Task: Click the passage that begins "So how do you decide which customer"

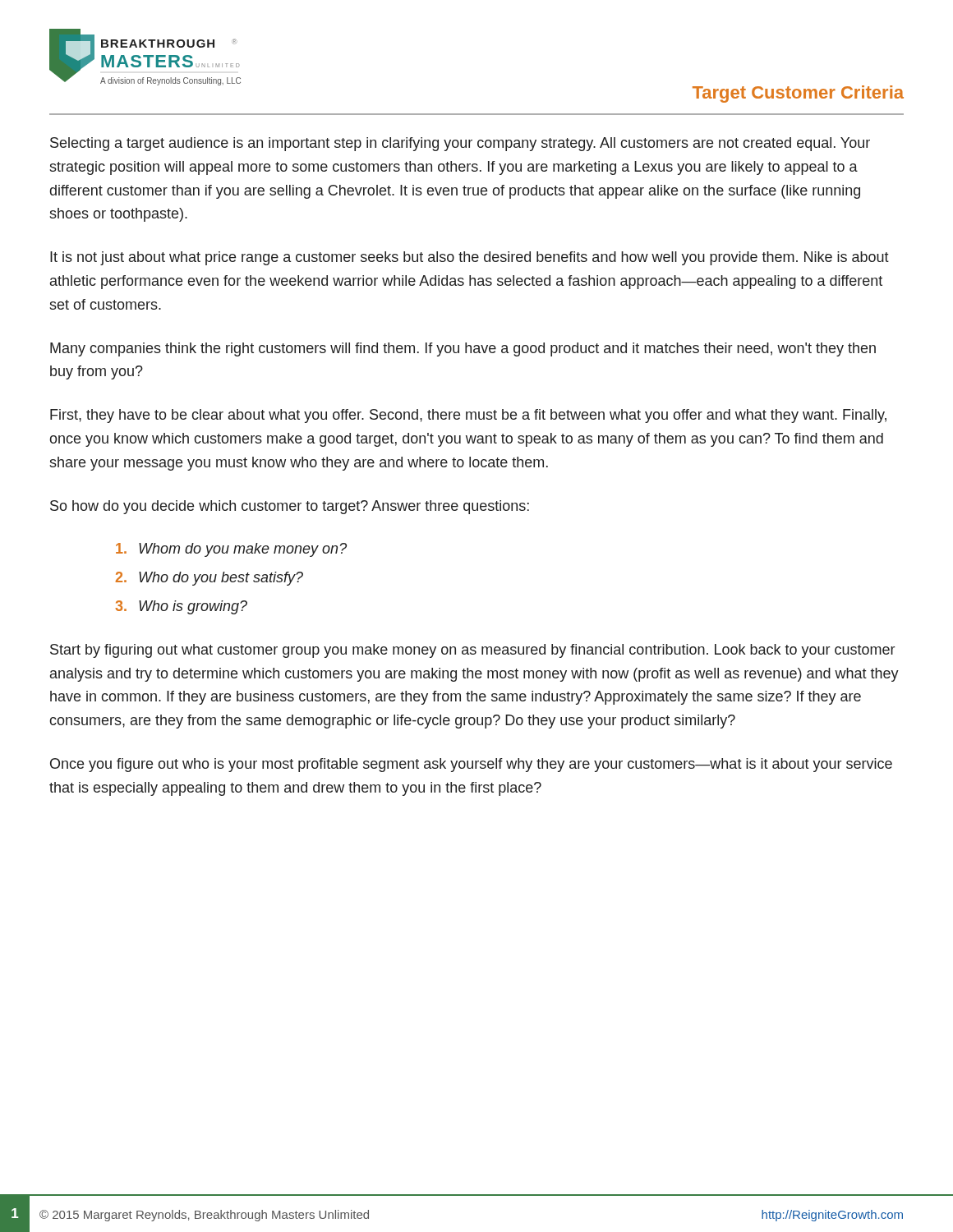Action: tap(290, 506)
